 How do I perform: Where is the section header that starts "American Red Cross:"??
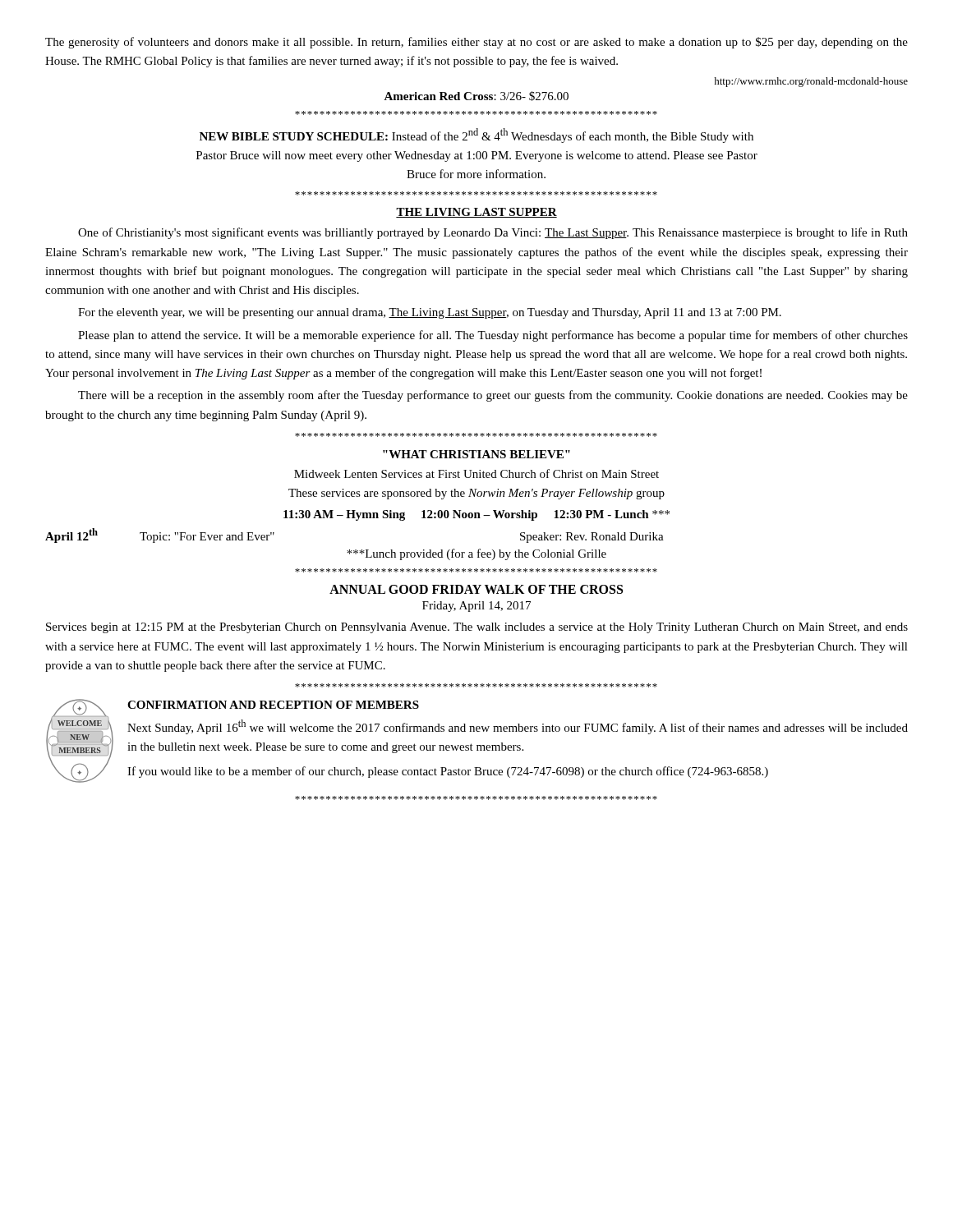point(476,96)
